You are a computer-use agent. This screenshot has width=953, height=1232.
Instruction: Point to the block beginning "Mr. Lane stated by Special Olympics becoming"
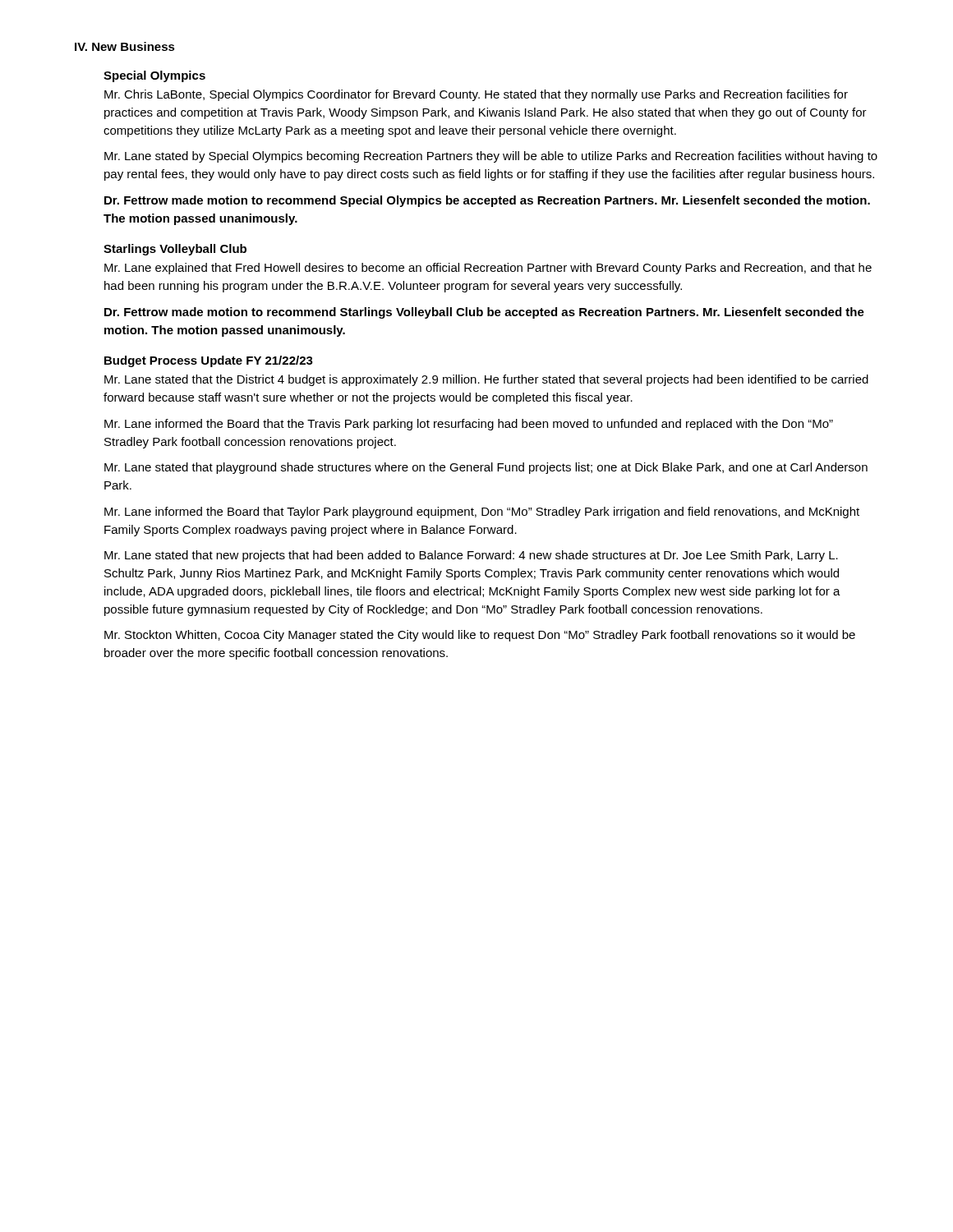(491, 165)
